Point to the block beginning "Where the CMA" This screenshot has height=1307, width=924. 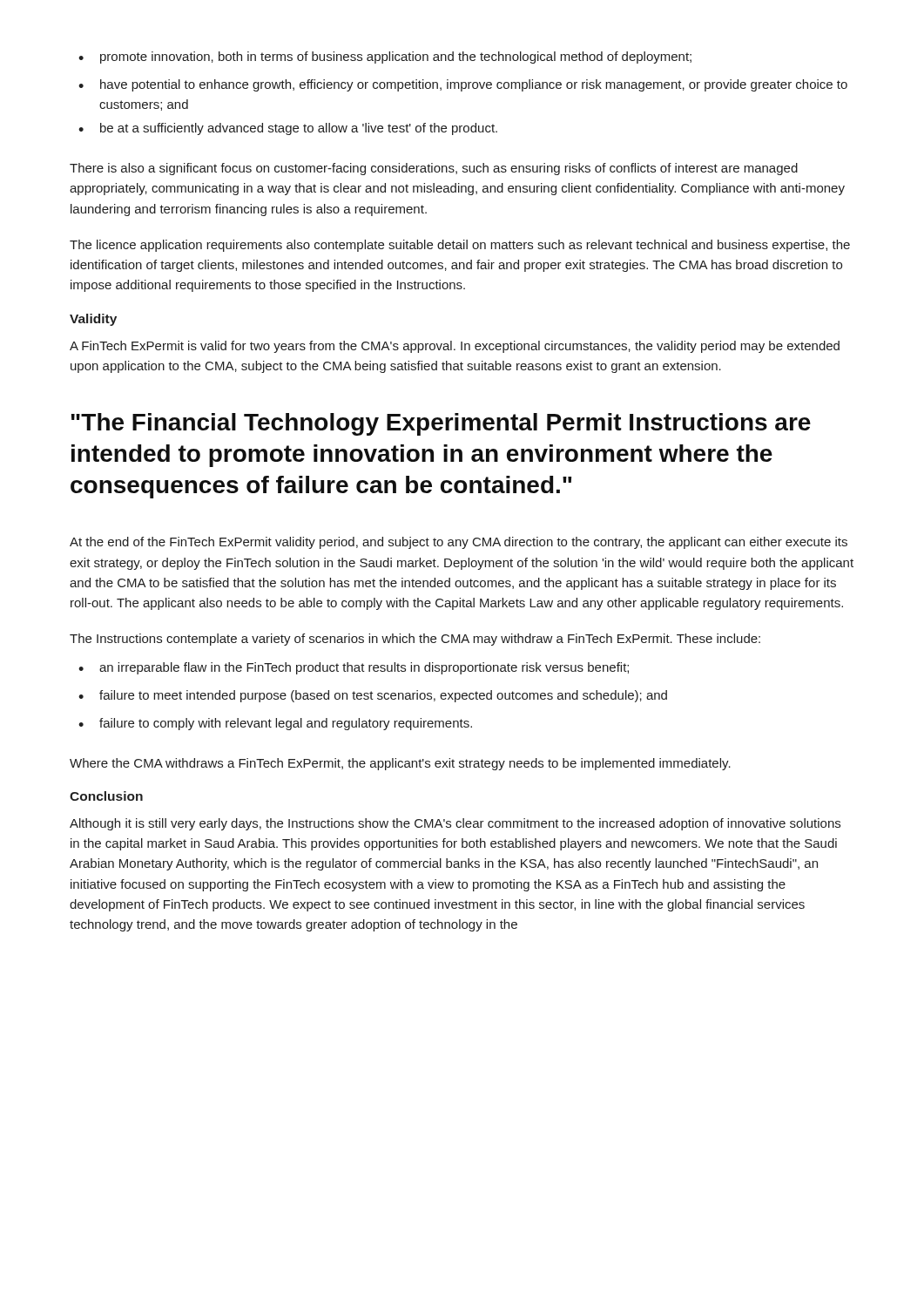click(400, 763)
